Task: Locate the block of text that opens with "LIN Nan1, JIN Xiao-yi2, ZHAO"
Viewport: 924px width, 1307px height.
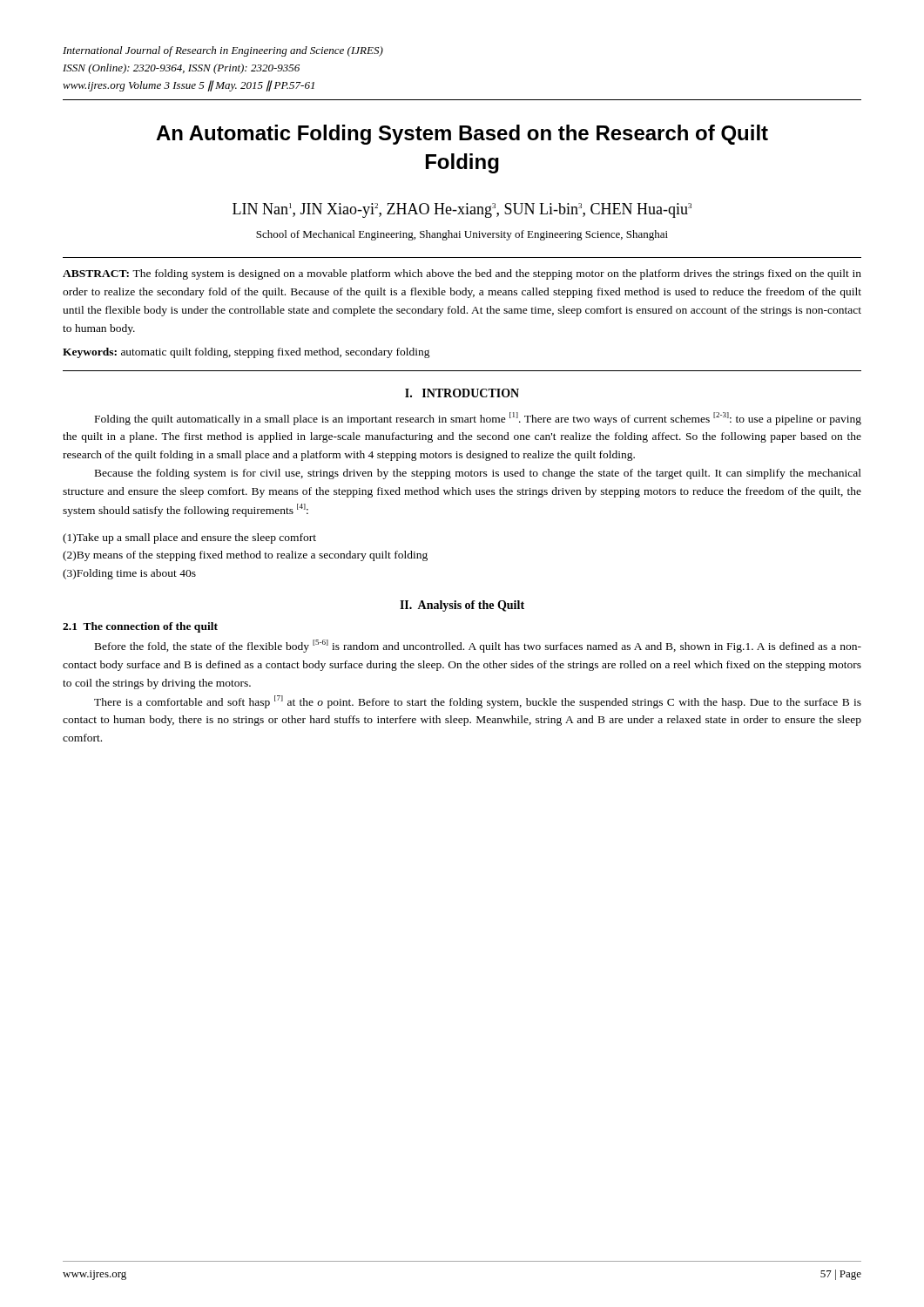Action: [462, 209]
